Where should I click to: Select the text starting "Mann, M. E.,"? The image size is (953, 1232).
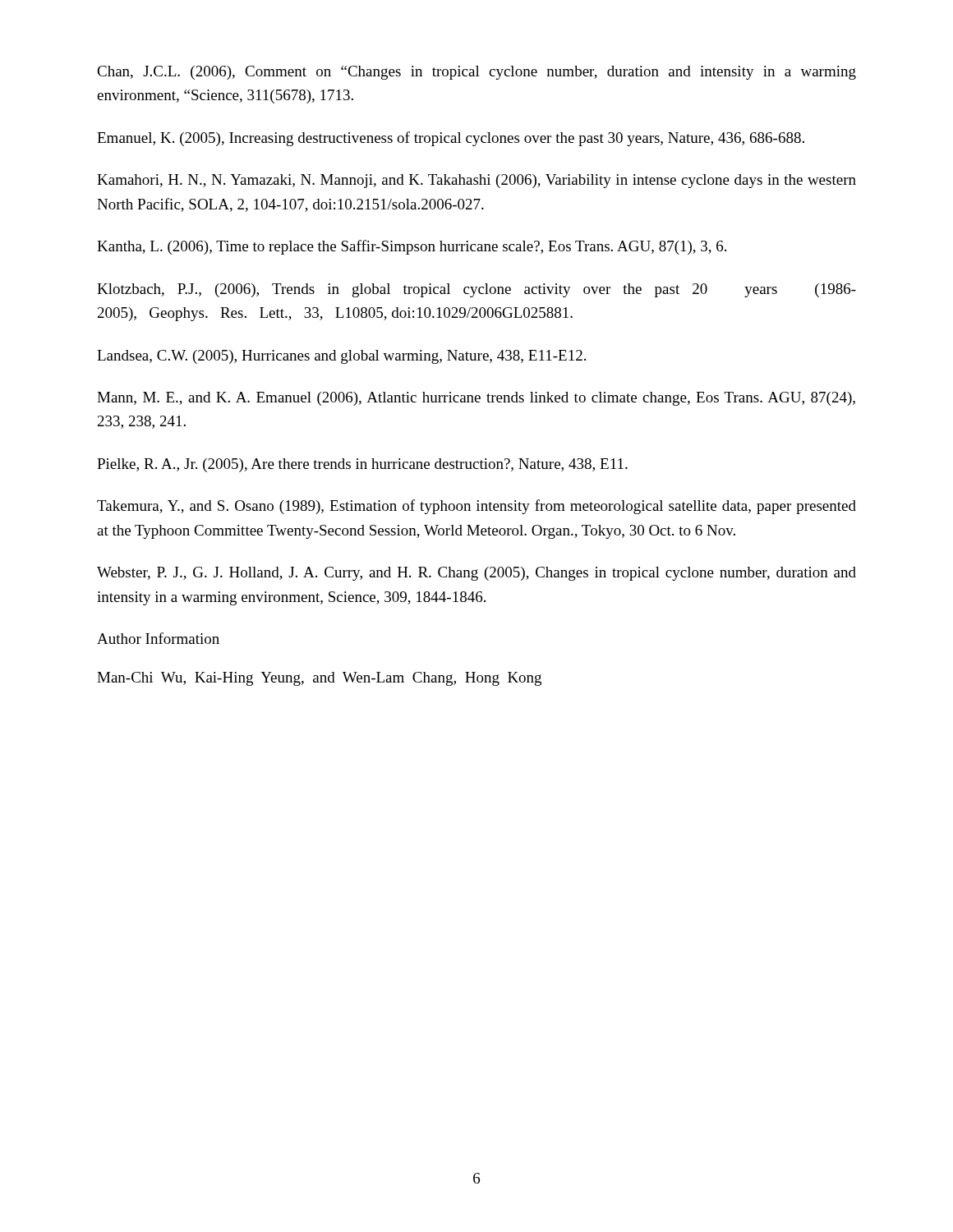(476, 409)
